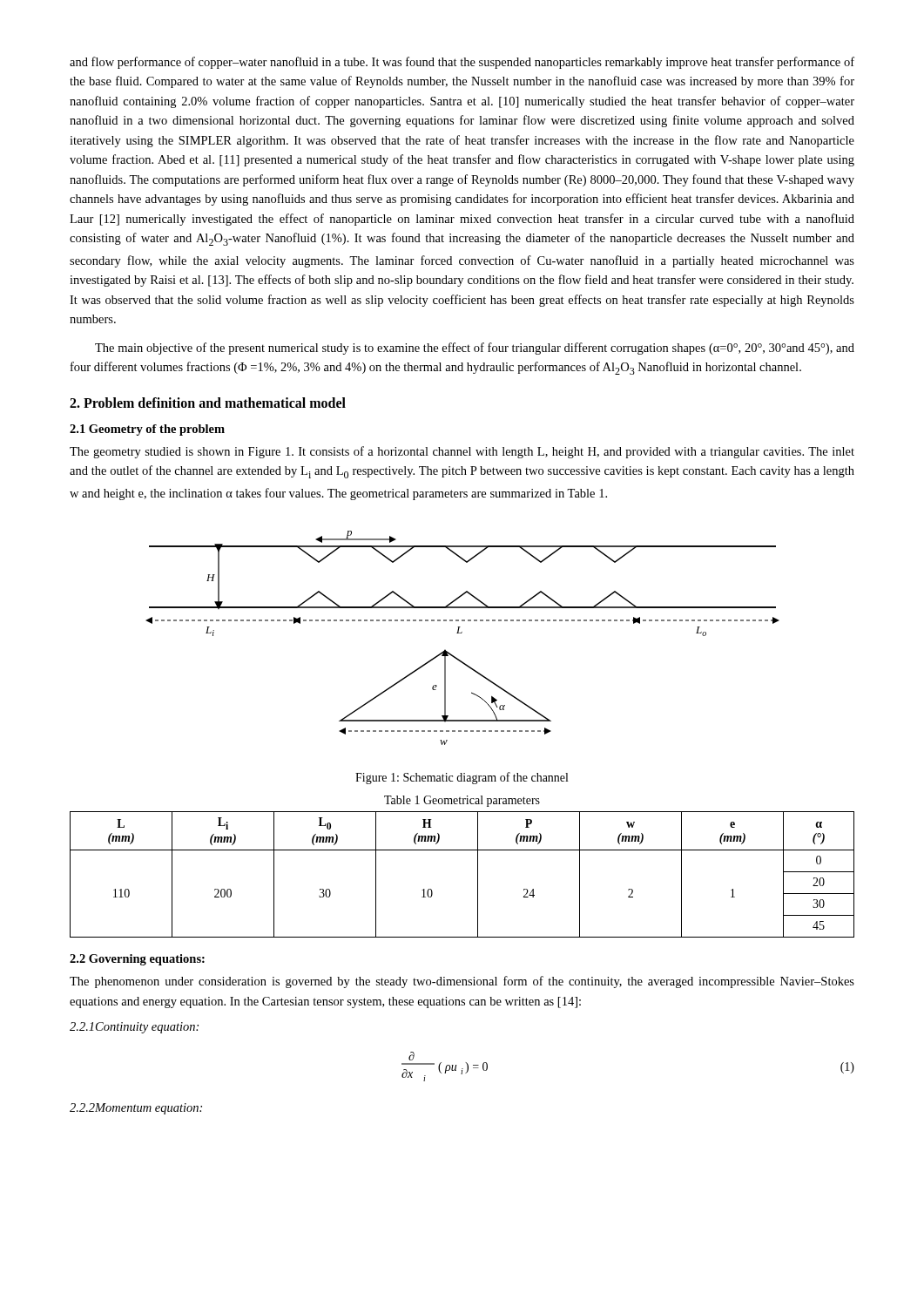Click on the text block containing "and flow performance"
924x1307 pixels.
click(462, 190)
